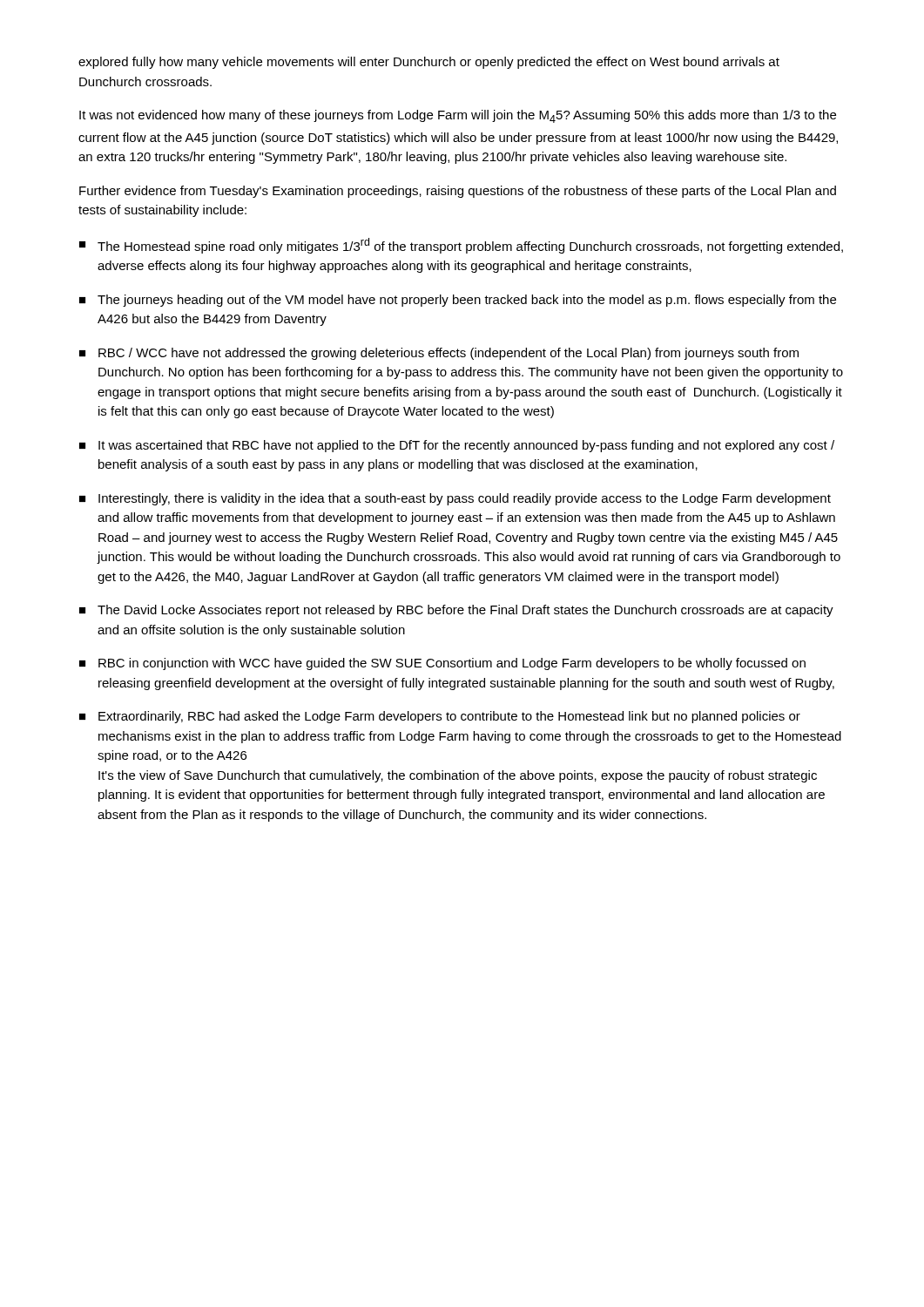Click on the list item that says "■ RBC in conjunction with WCC"
Image resolution: width=924 pixels, height=1307 pixels.
pyautogui.click(x=462, y=673)
